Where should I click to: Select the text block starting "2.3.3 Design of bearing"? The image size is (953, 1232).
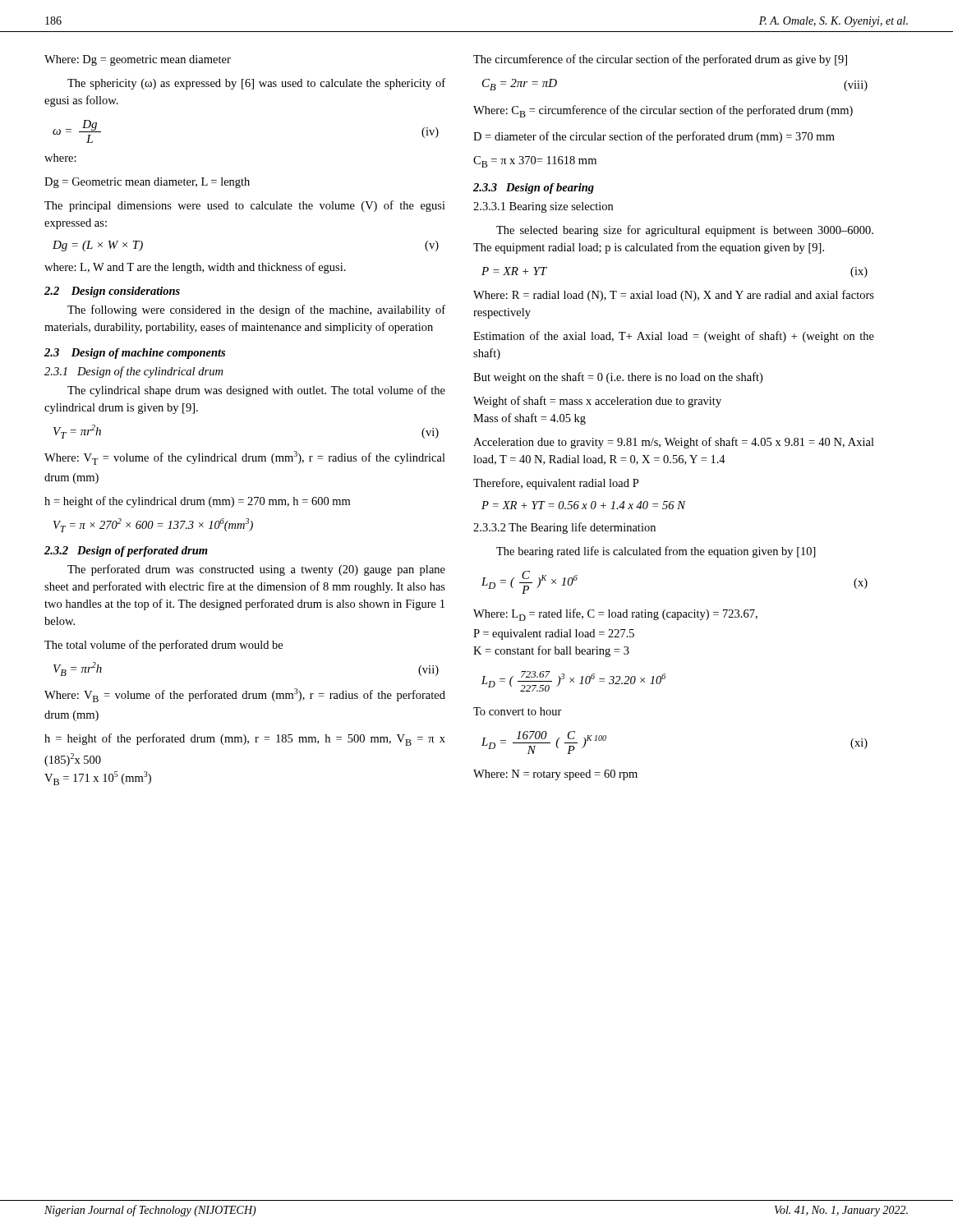coord(534,187)
